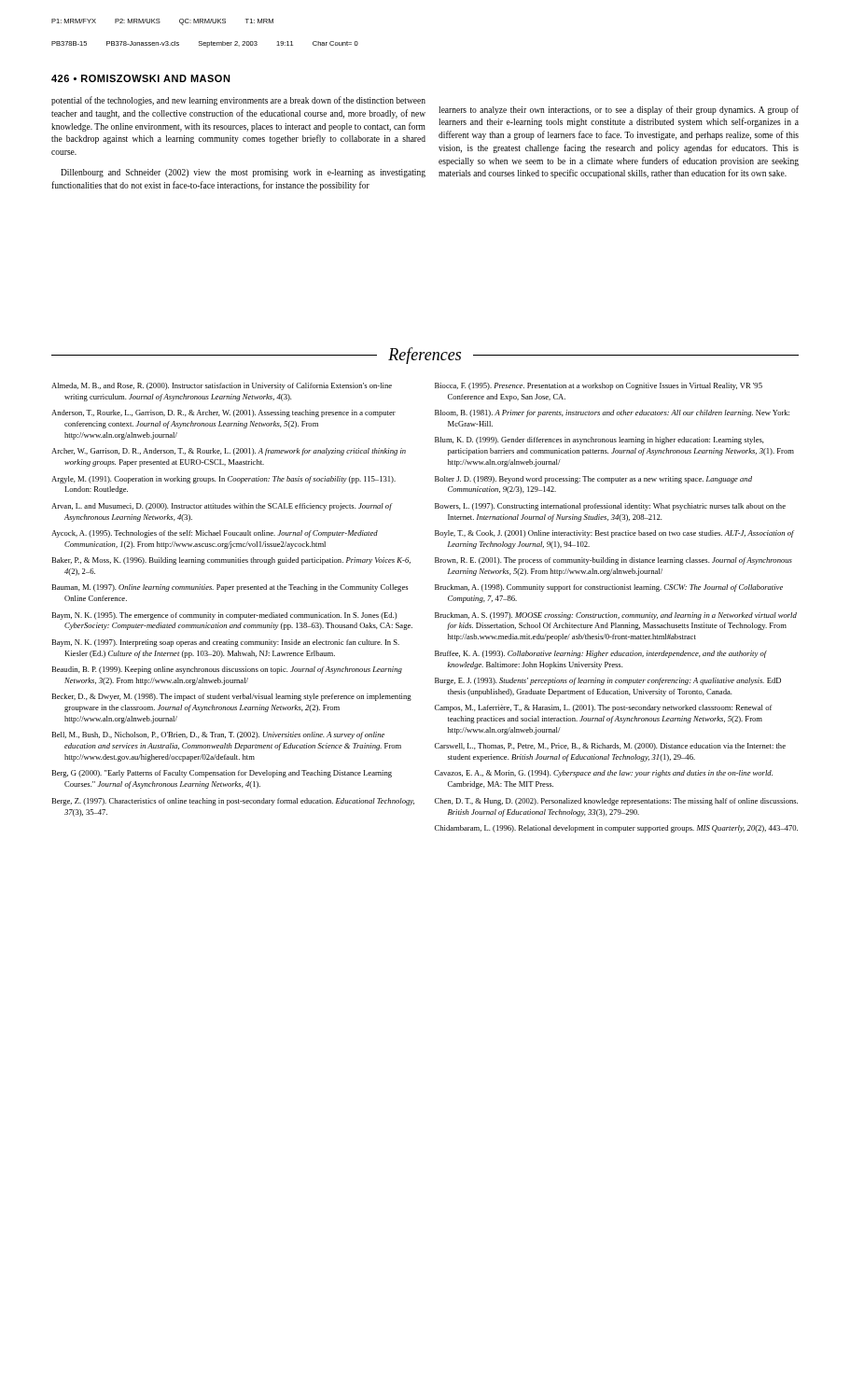
Task: Where is the passage that starts "Biocca, F. (1995). Presence. Presentation at a"?
Action: pyautogui.click(x=598, y=391)
